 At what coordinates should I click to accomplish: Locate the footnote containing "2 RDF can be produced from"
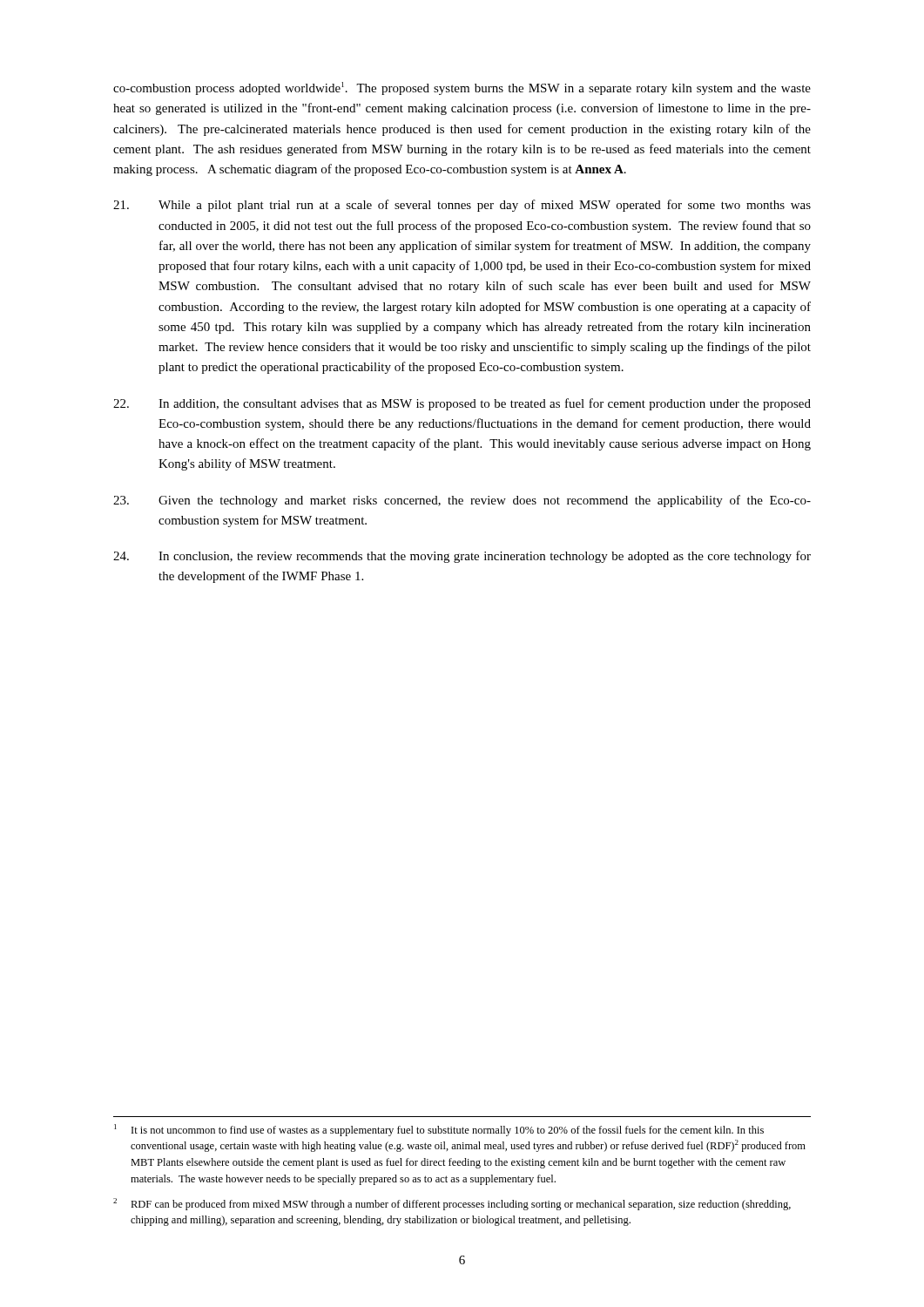[462, 1212]
